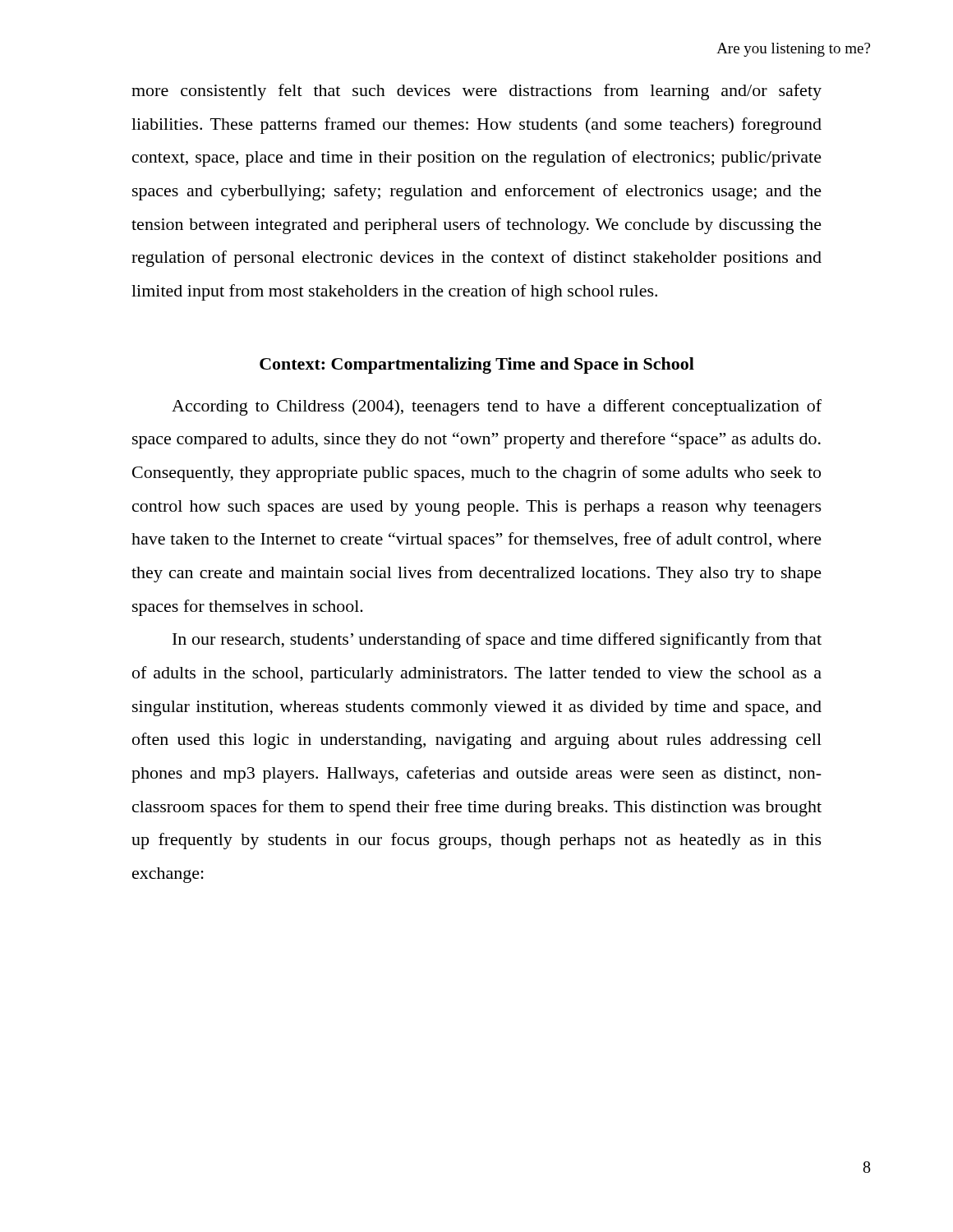Locate the text block that says "According to Childress (2004), teenagers"
The image size is (953, 1232).
pos(476,505)
